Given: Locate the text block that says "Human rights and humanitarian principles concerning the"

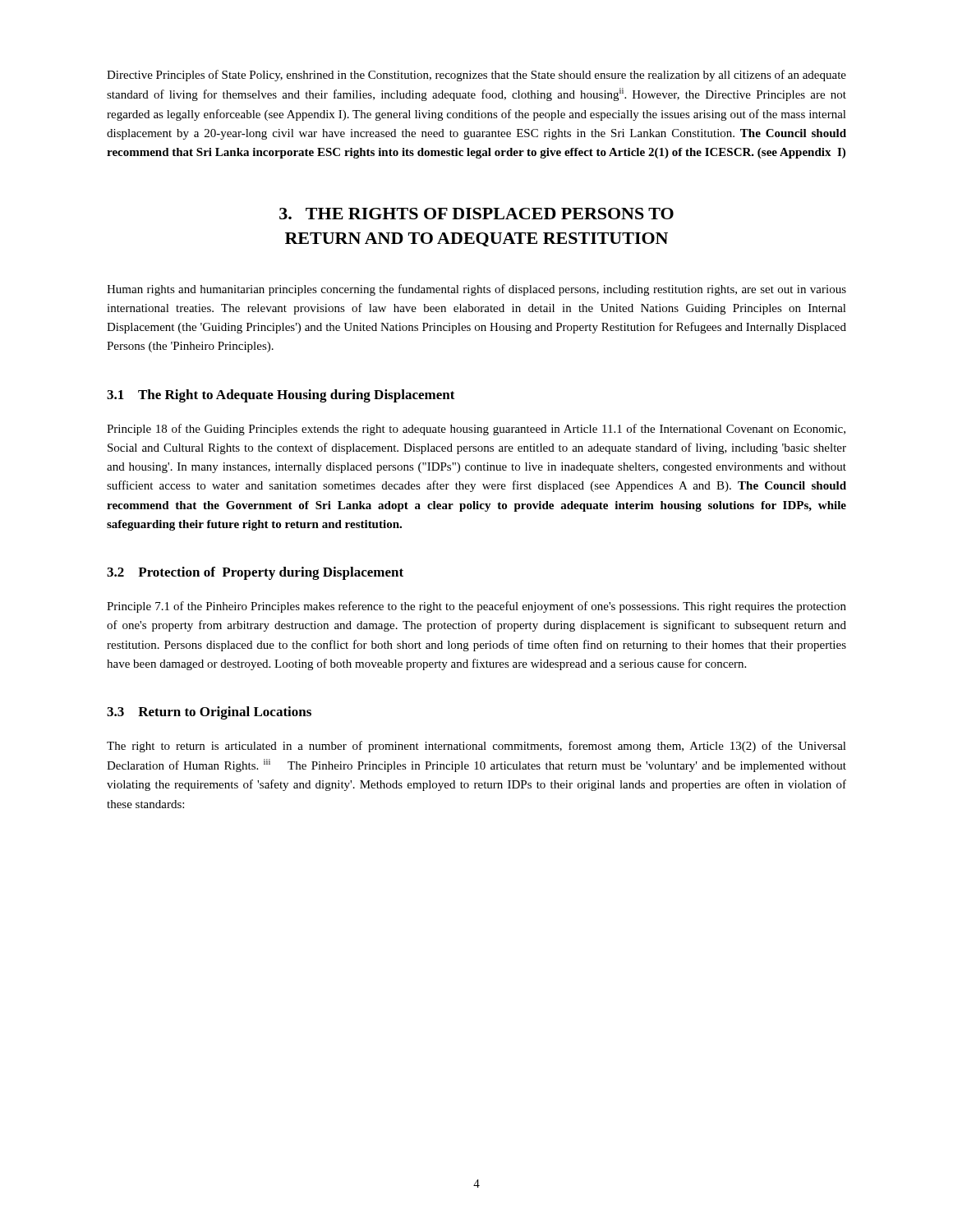Looking at the screenshot, I should click(x=476, y=317).
